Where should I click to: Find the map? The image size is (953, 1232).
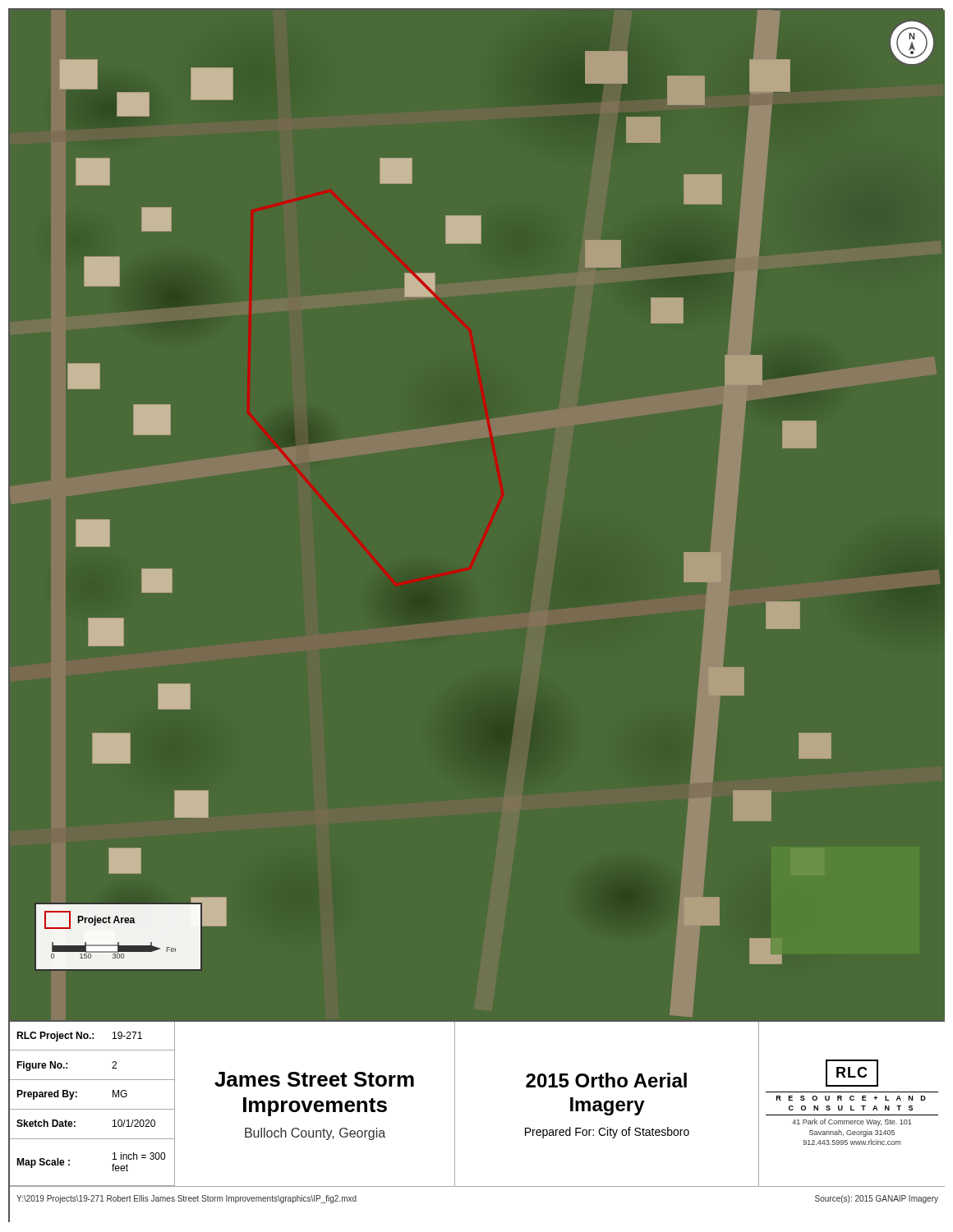click(477, 515)
